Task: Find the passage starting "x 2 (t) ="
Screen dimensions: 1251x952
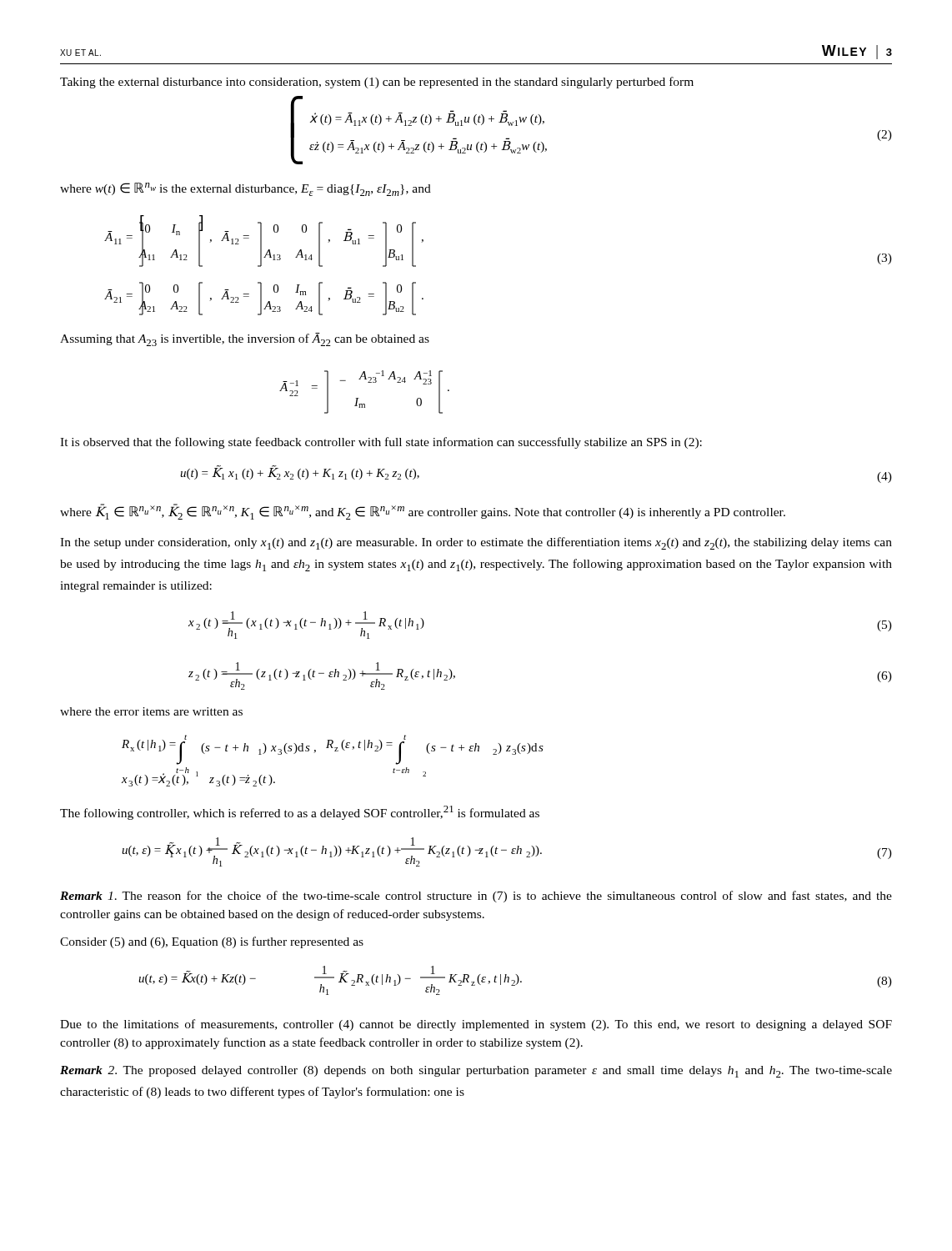Action: (x=365, y=623)
